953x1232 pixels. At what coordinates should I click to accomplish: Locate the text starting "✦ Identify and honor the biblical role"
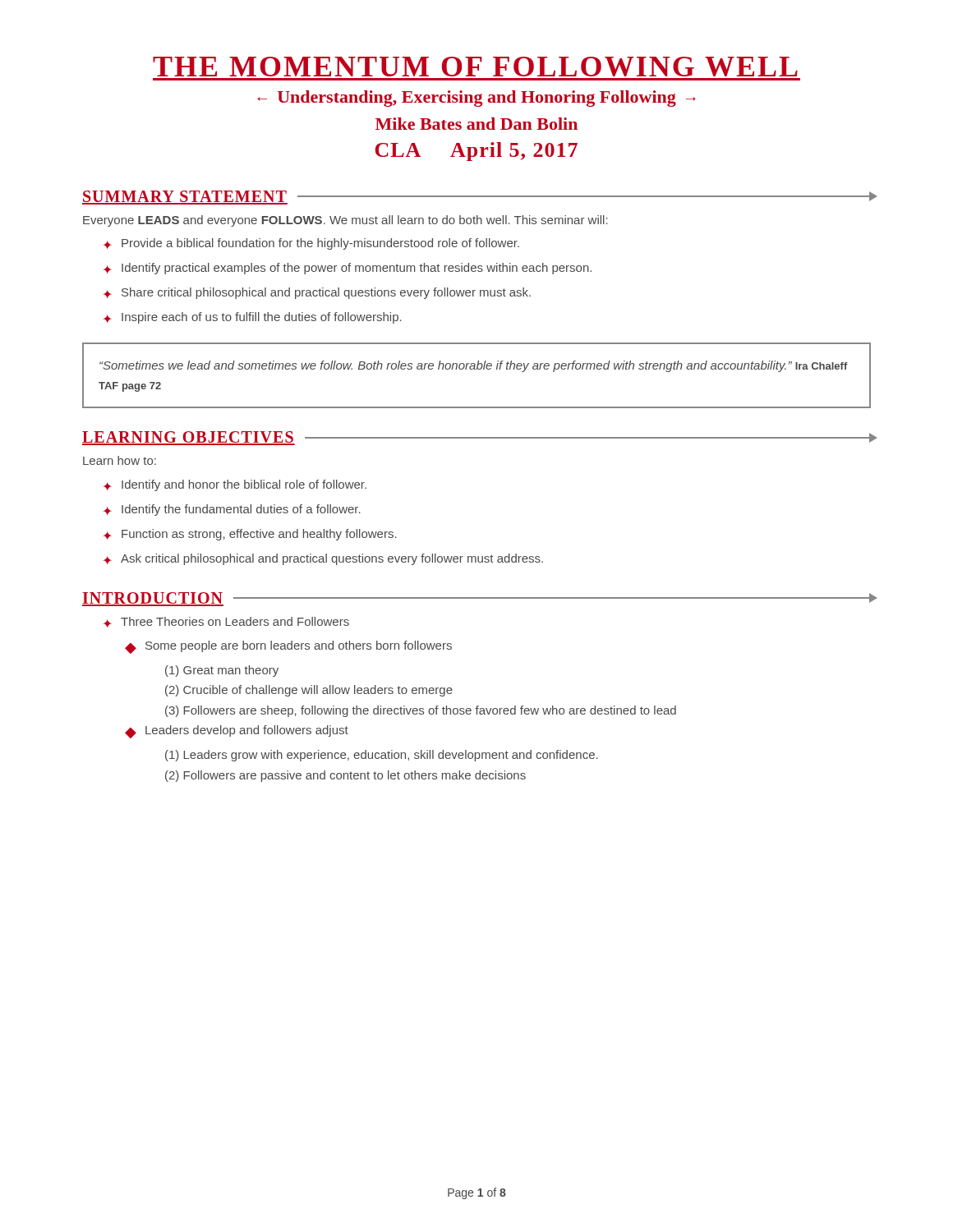click(235, 486)
